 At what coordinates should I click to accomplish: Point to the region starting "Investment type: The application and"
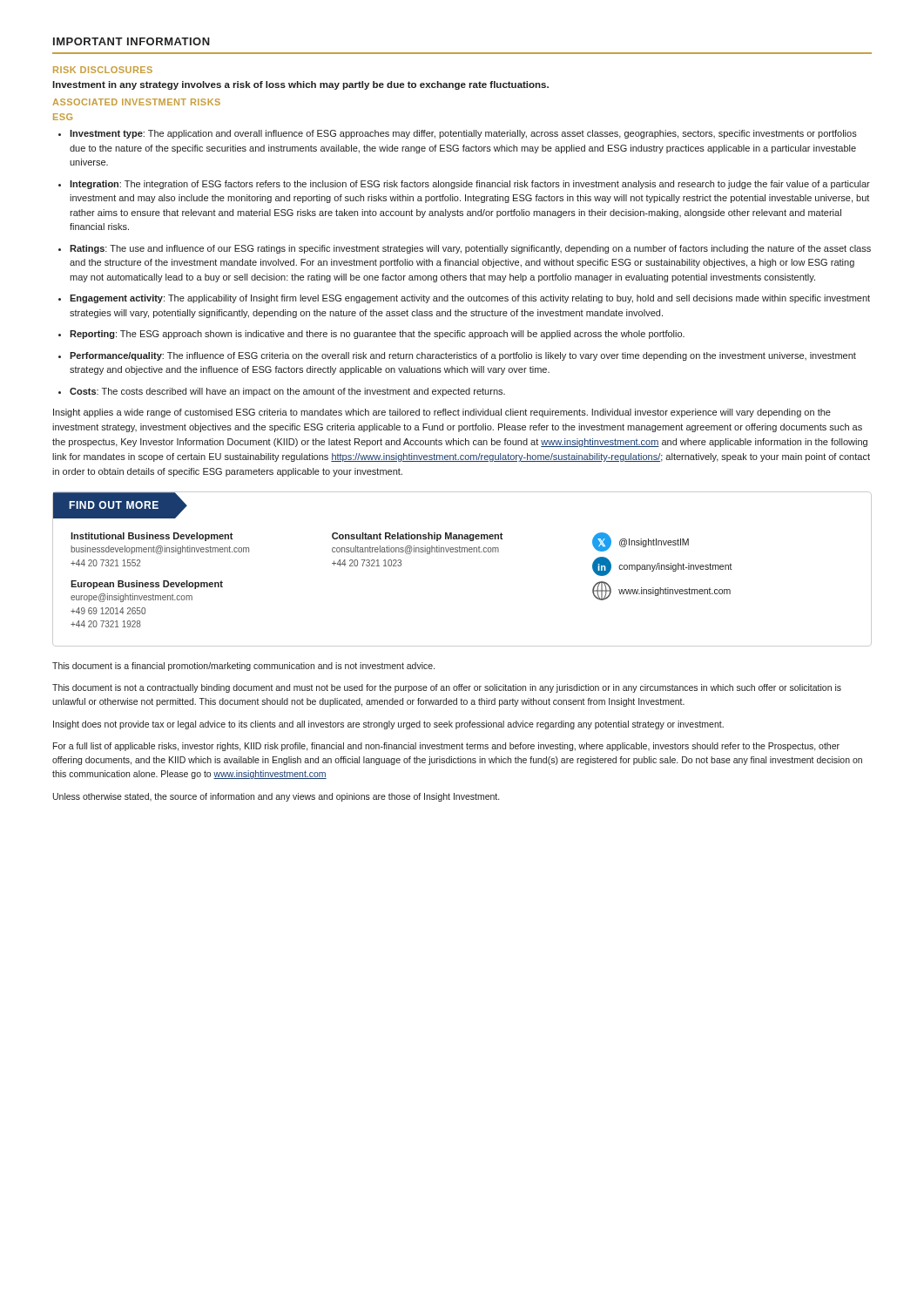462,148
